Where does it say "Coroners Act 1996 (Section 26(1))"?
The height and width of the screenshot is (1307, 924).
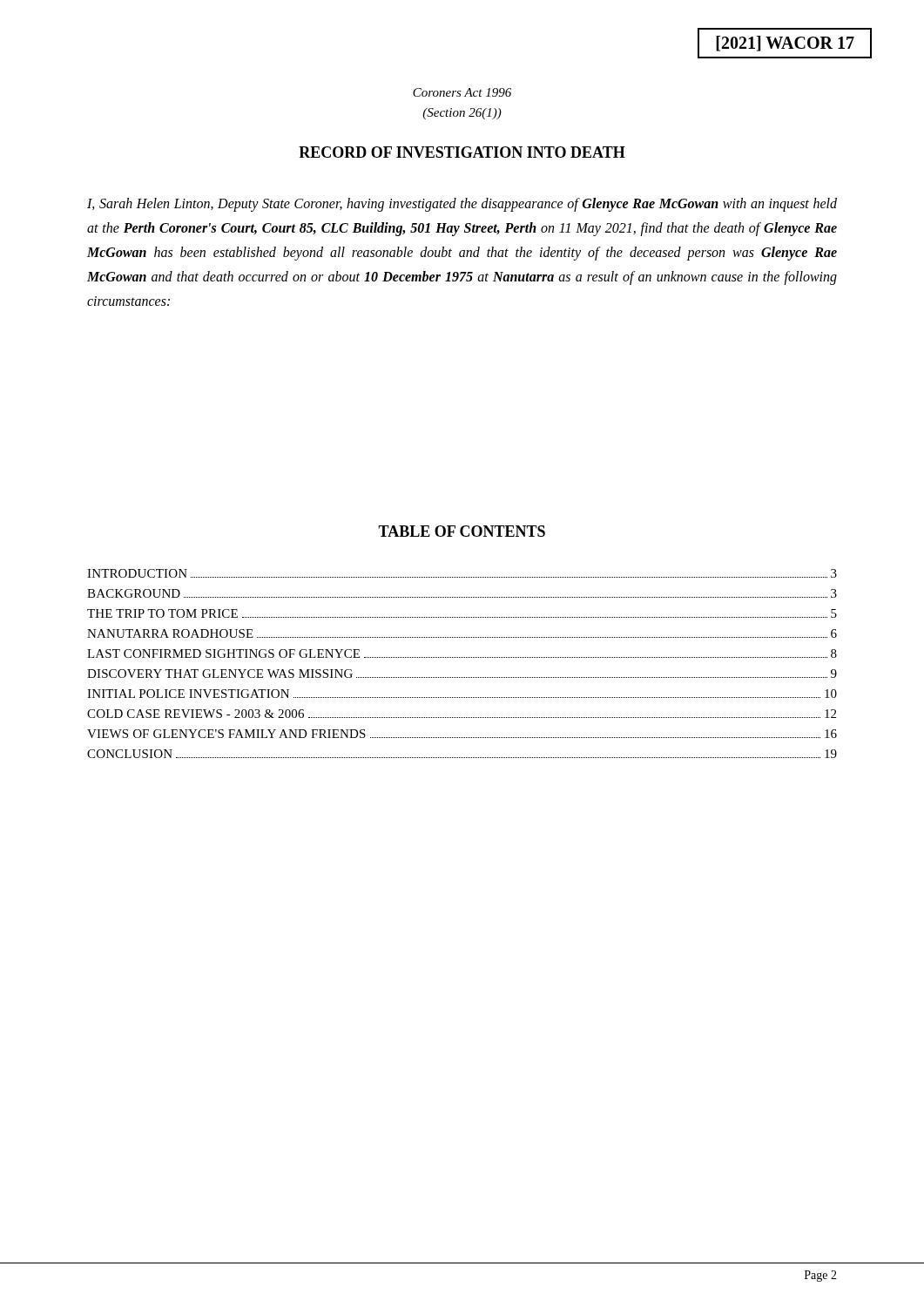(462, 102)
